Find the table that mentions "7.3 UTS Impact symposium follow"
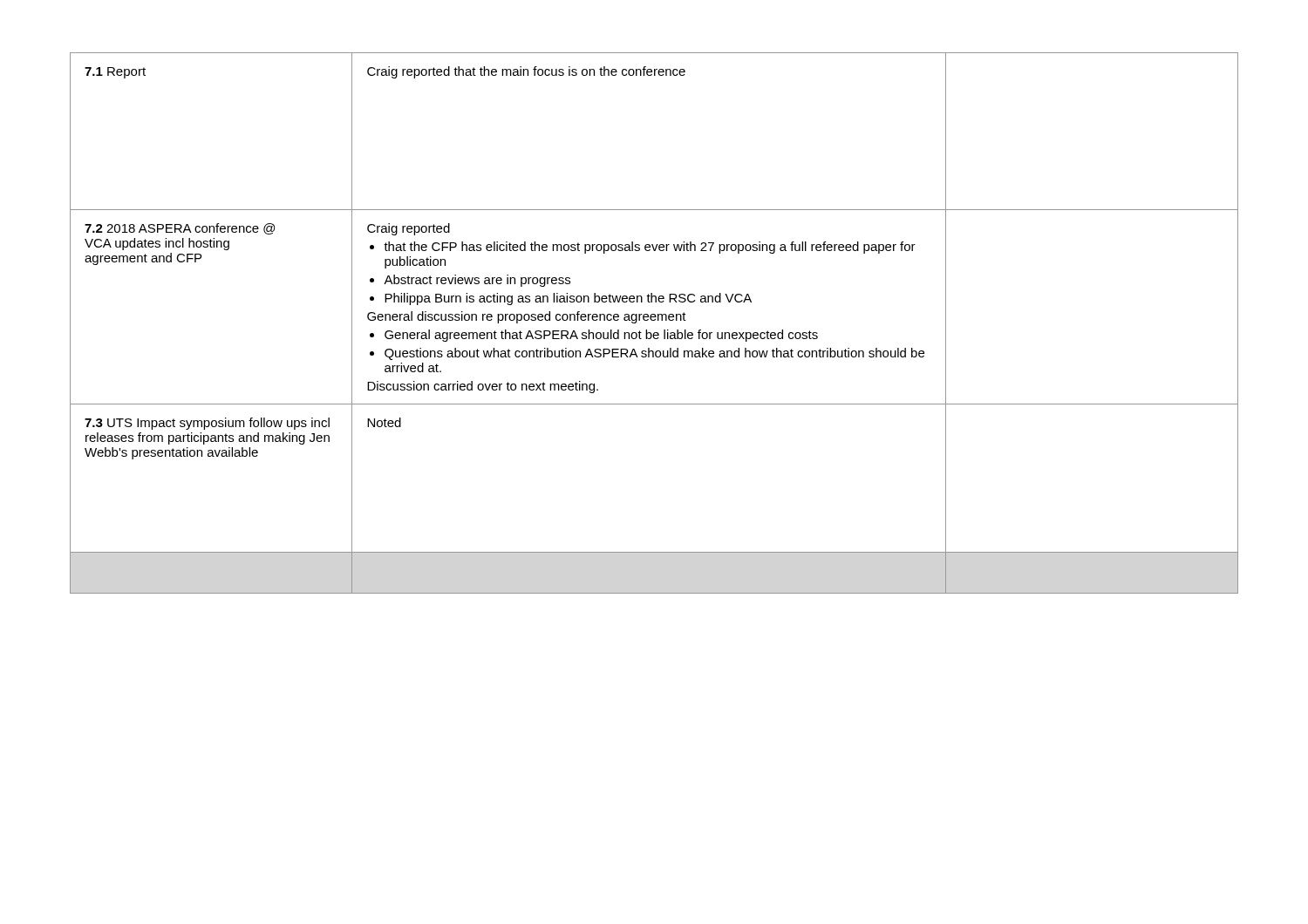The image size is (1308, 924). click(x=654, y=323)
